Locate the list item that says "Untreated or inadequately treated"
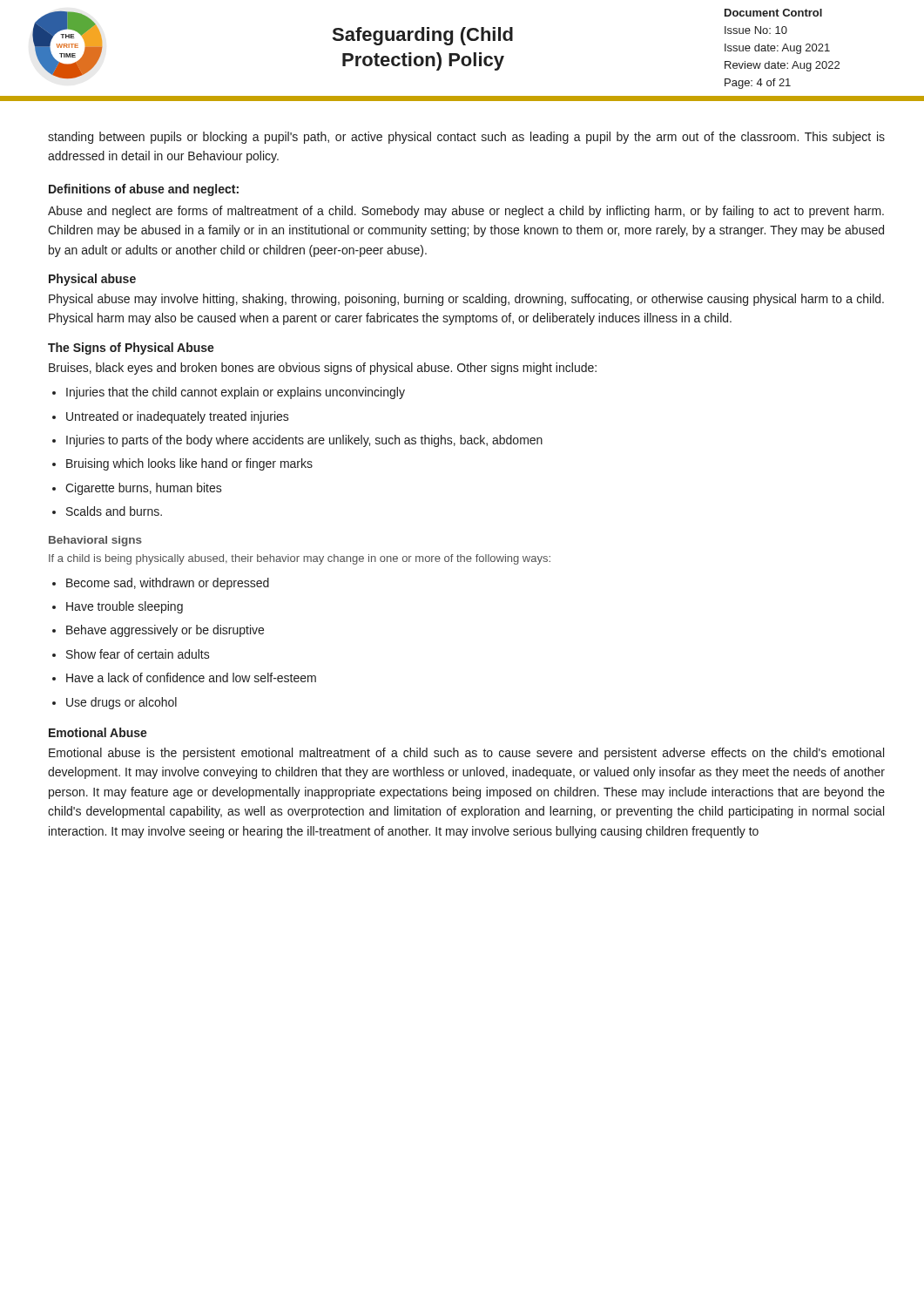The height and width of the screenshot is (1307, 924). 177,416
